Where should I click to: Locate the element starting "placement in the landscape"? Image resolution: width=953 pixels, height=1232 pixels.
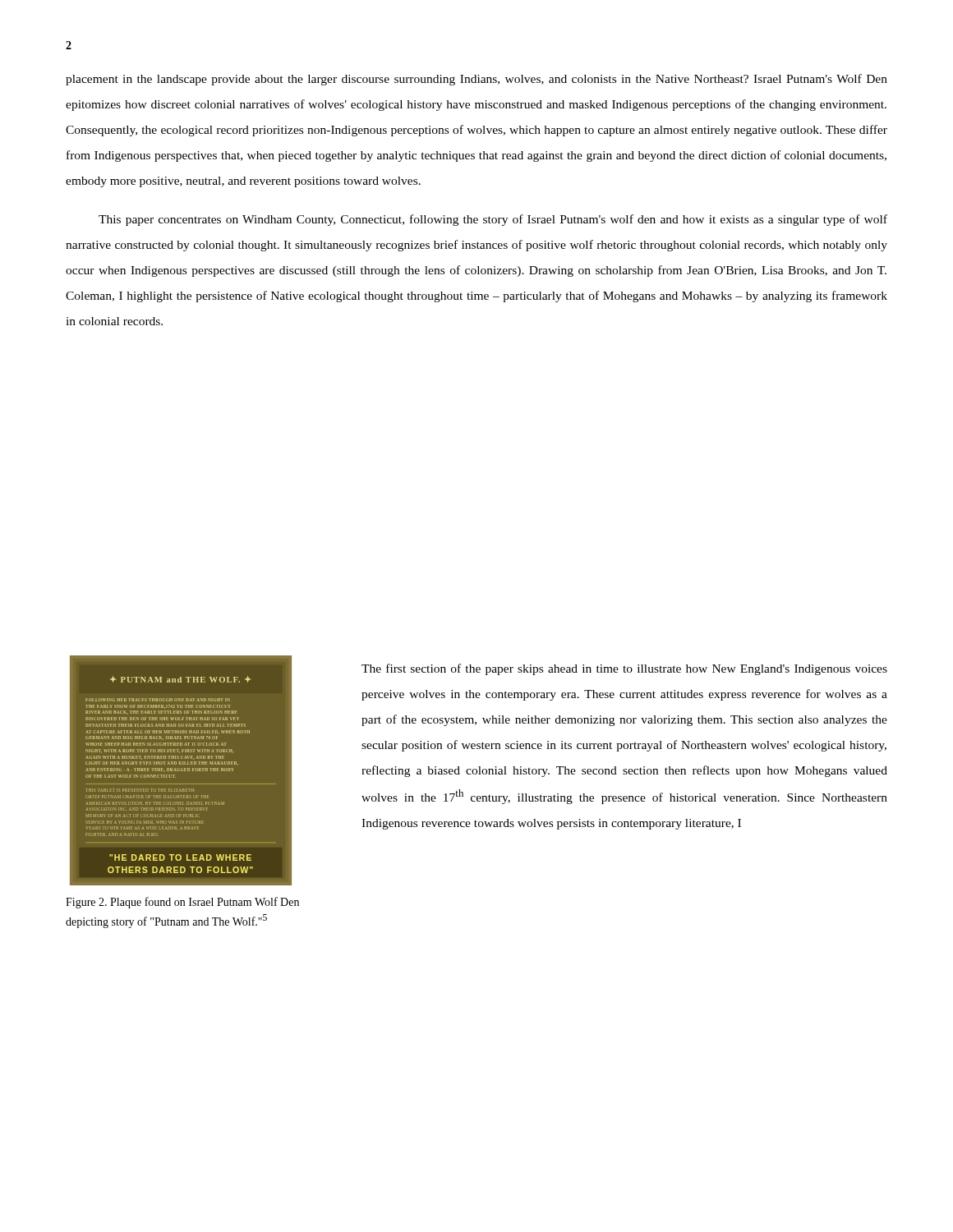click(476, 80)
